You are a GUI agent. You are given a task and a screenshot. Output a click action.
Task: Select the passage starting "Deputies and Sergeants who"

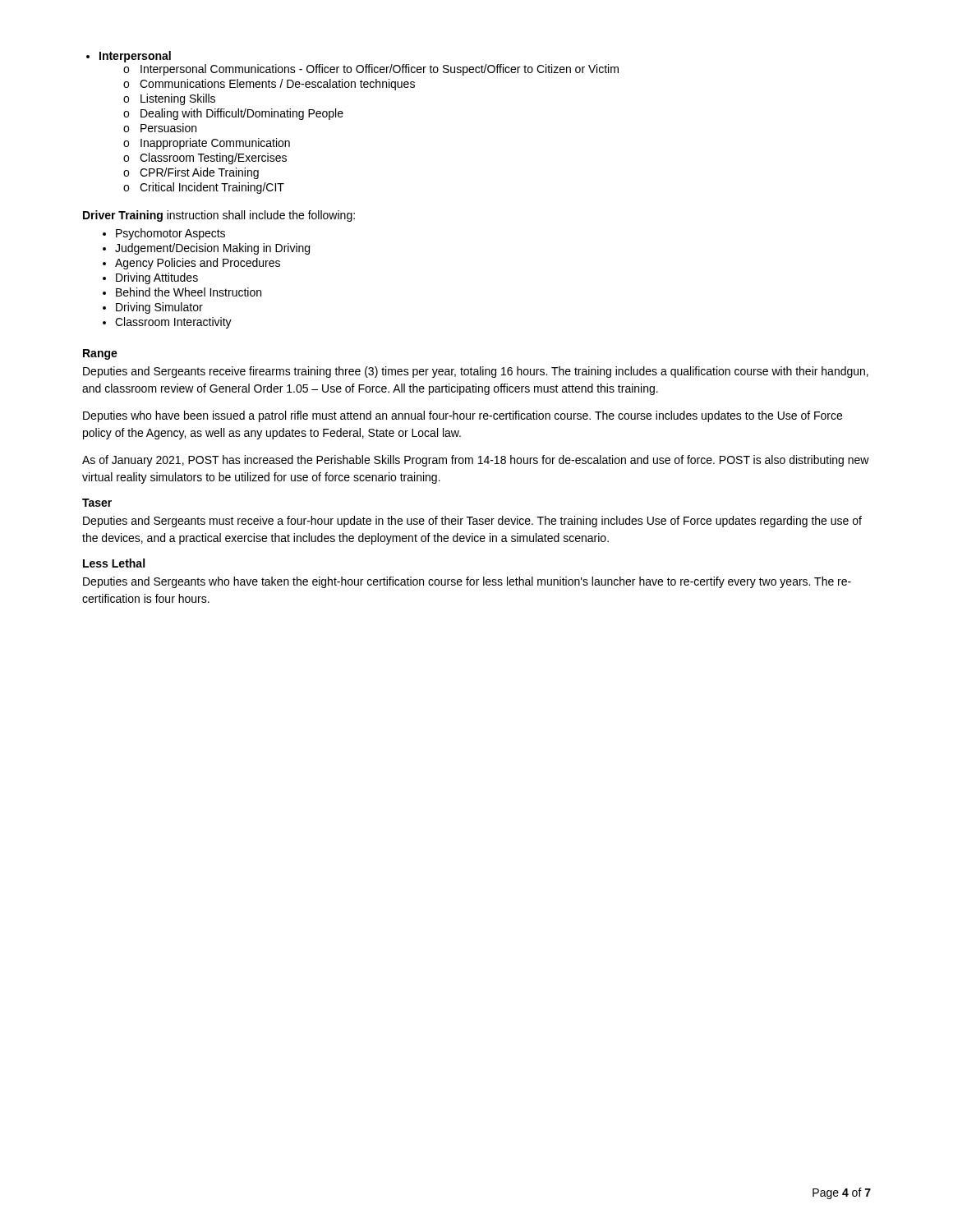(467, 590)
